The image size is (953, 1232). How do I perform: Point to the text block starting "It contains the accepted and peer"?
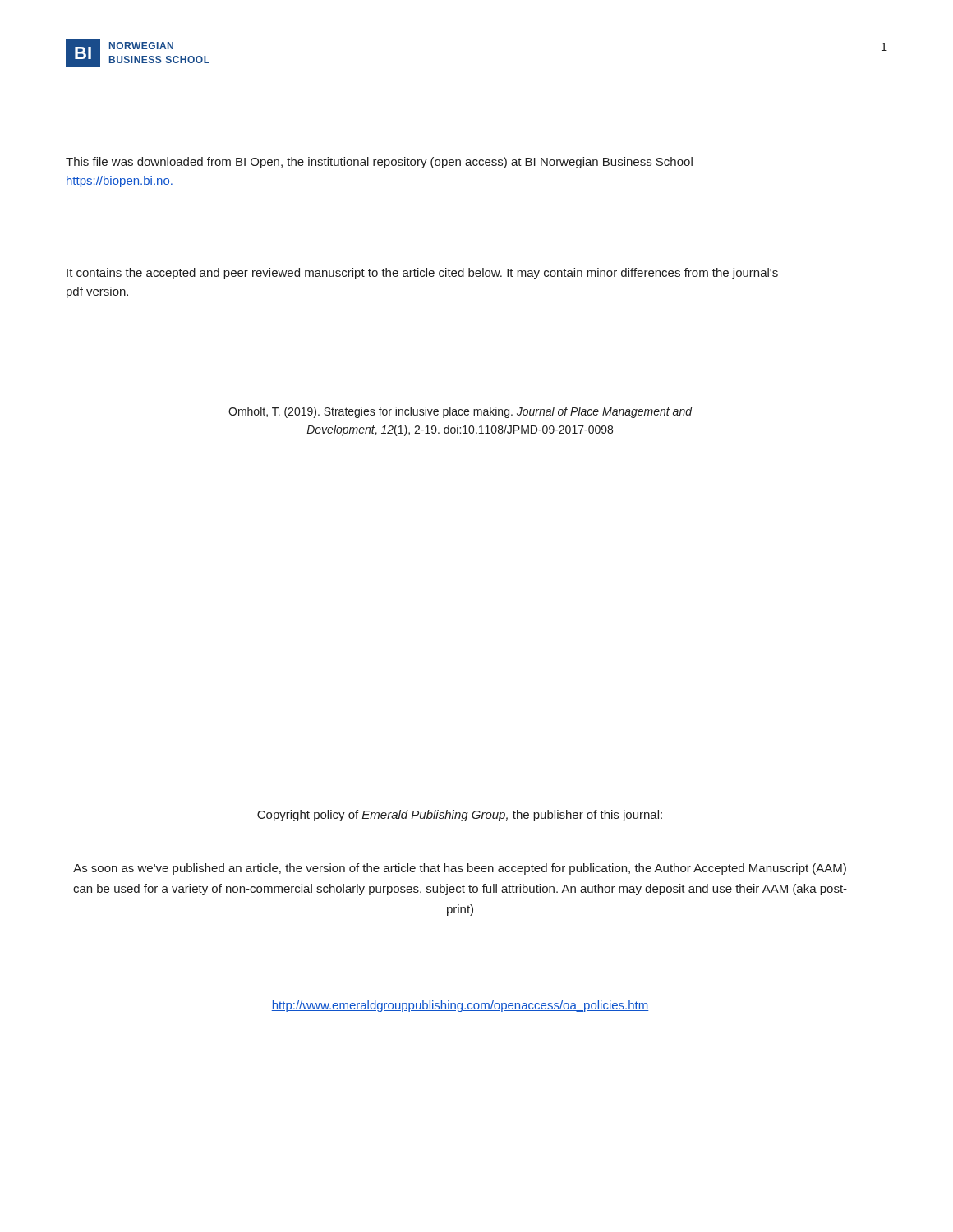[x=422, y=282]
